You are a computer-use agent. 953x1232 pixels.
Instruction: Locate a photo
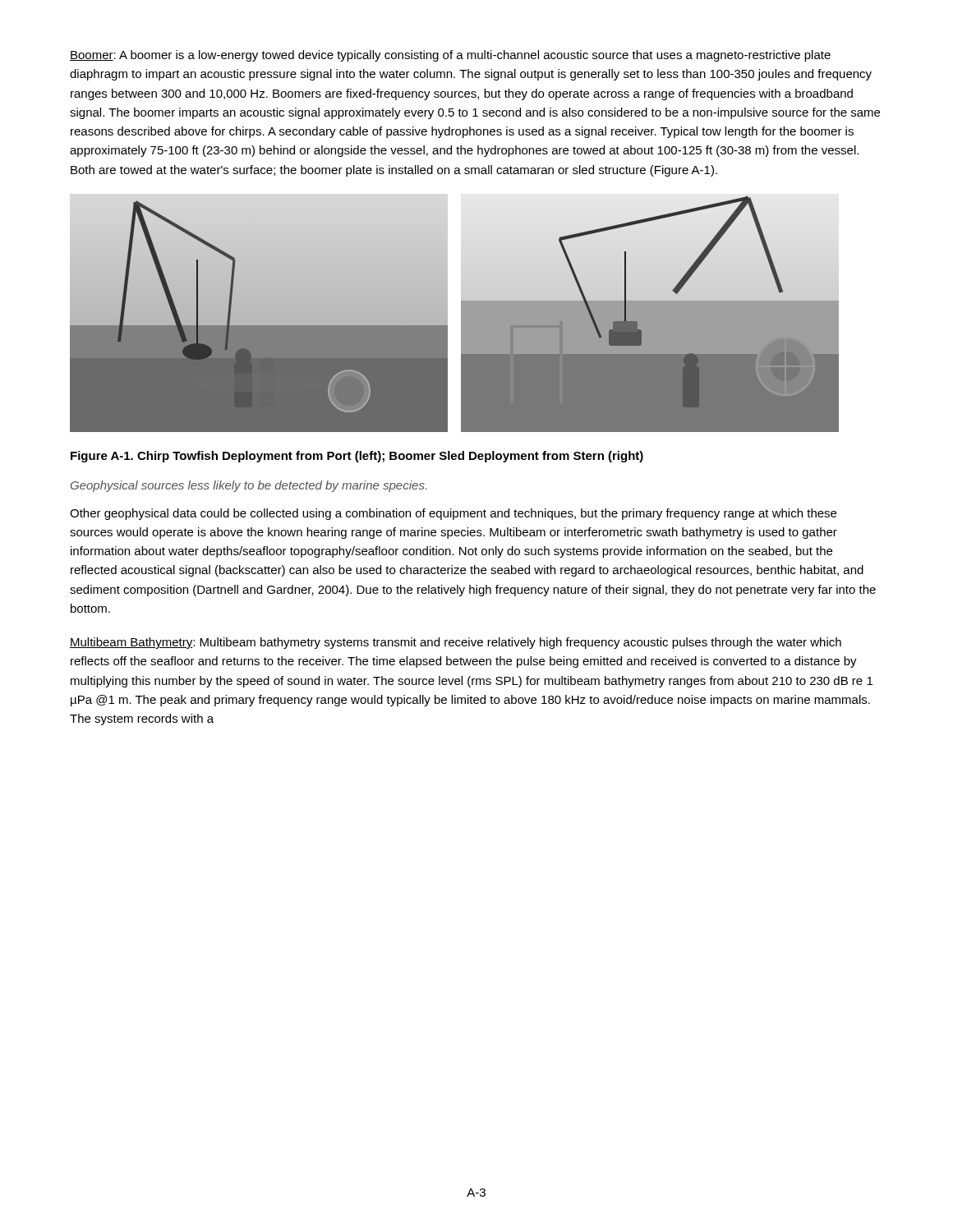click(476, 313)
